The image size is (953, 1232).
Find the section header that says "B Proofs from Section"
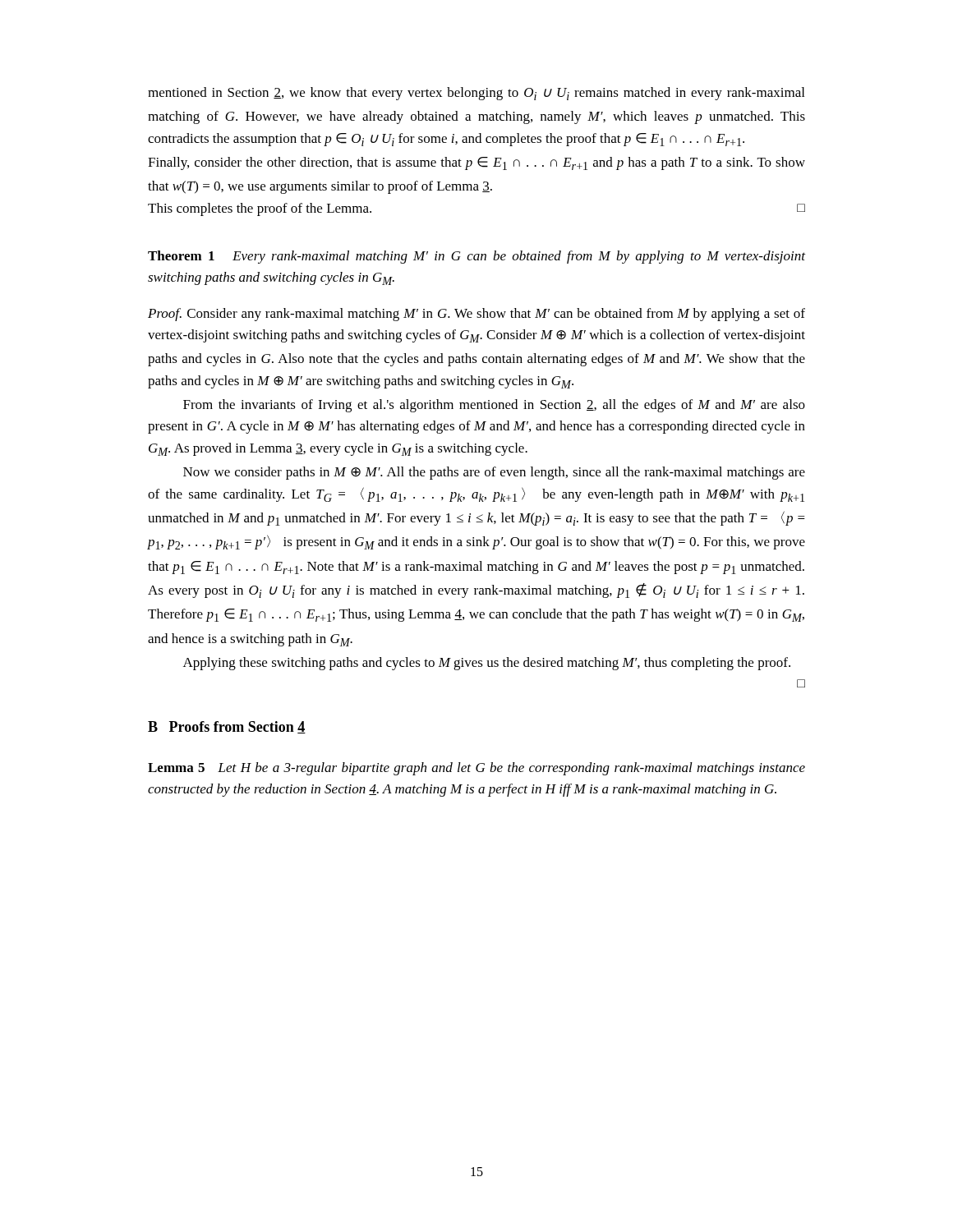[226, 727]
